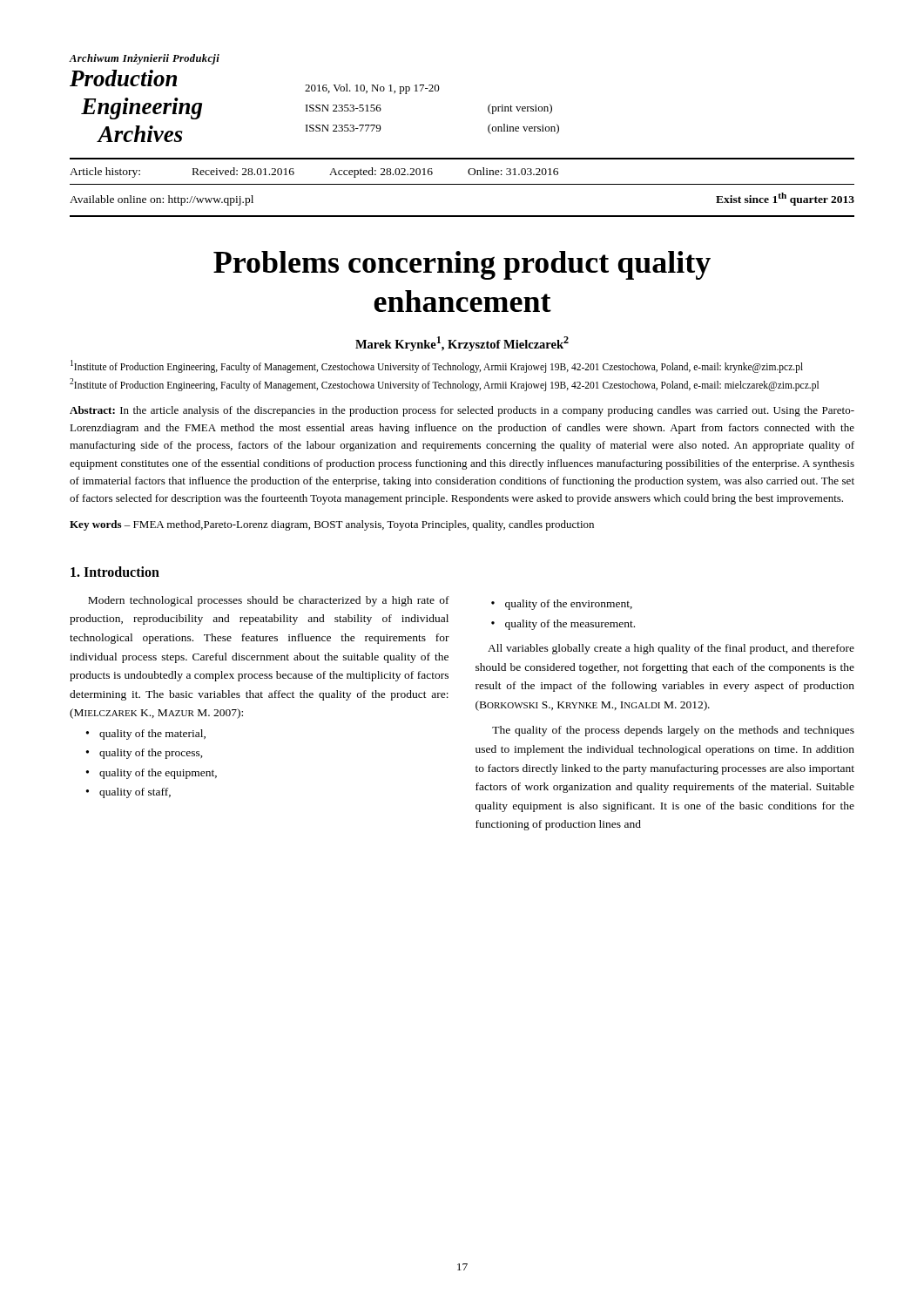The width and height of the screenshot is (924, 1307).
Task: Click on the list item containing "• quality of the process,"
Action: pos(144,753)
